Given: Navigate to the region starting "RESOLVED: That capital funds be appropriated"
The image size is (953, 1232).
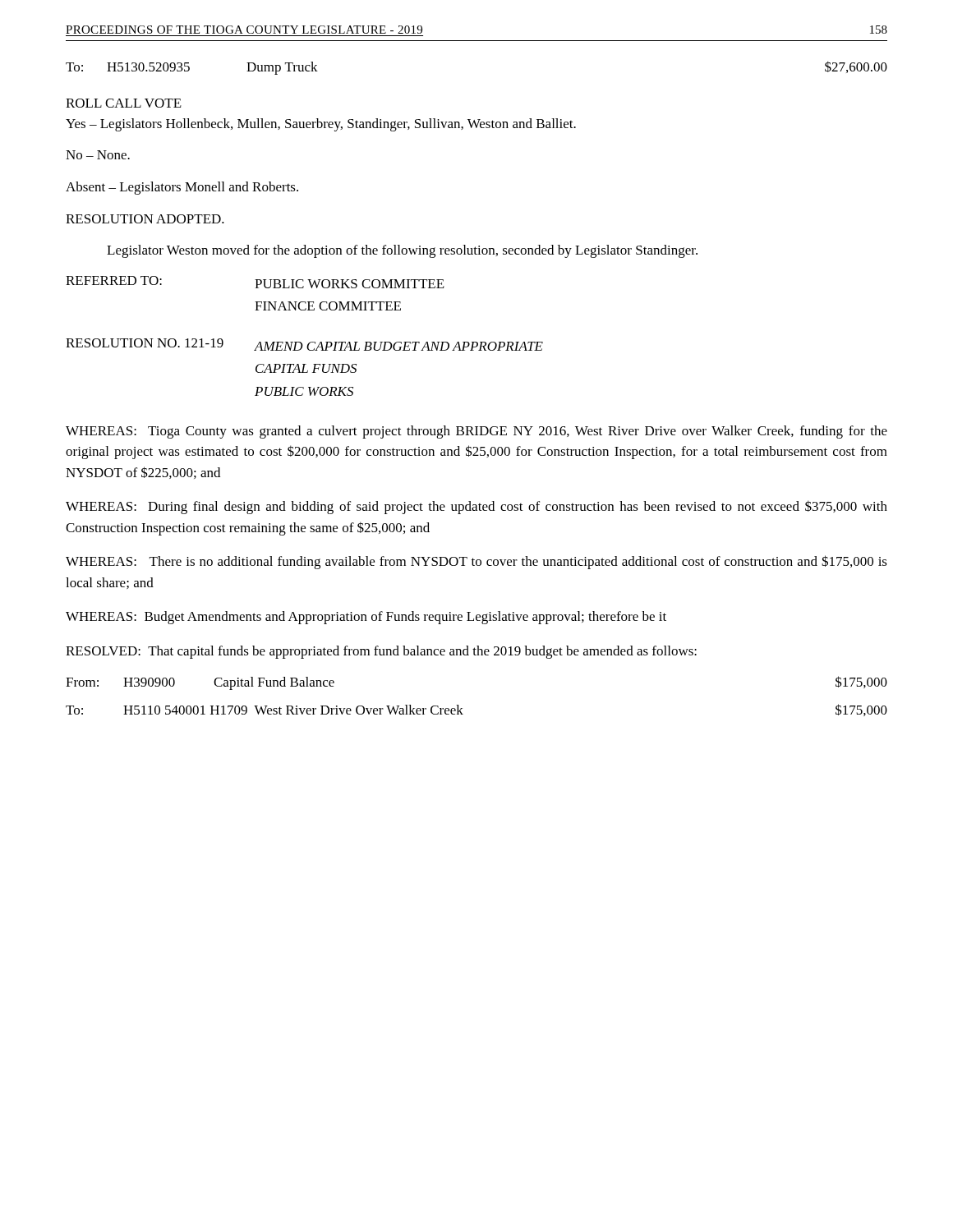Looking at the screenshot, I should (382, 651).
